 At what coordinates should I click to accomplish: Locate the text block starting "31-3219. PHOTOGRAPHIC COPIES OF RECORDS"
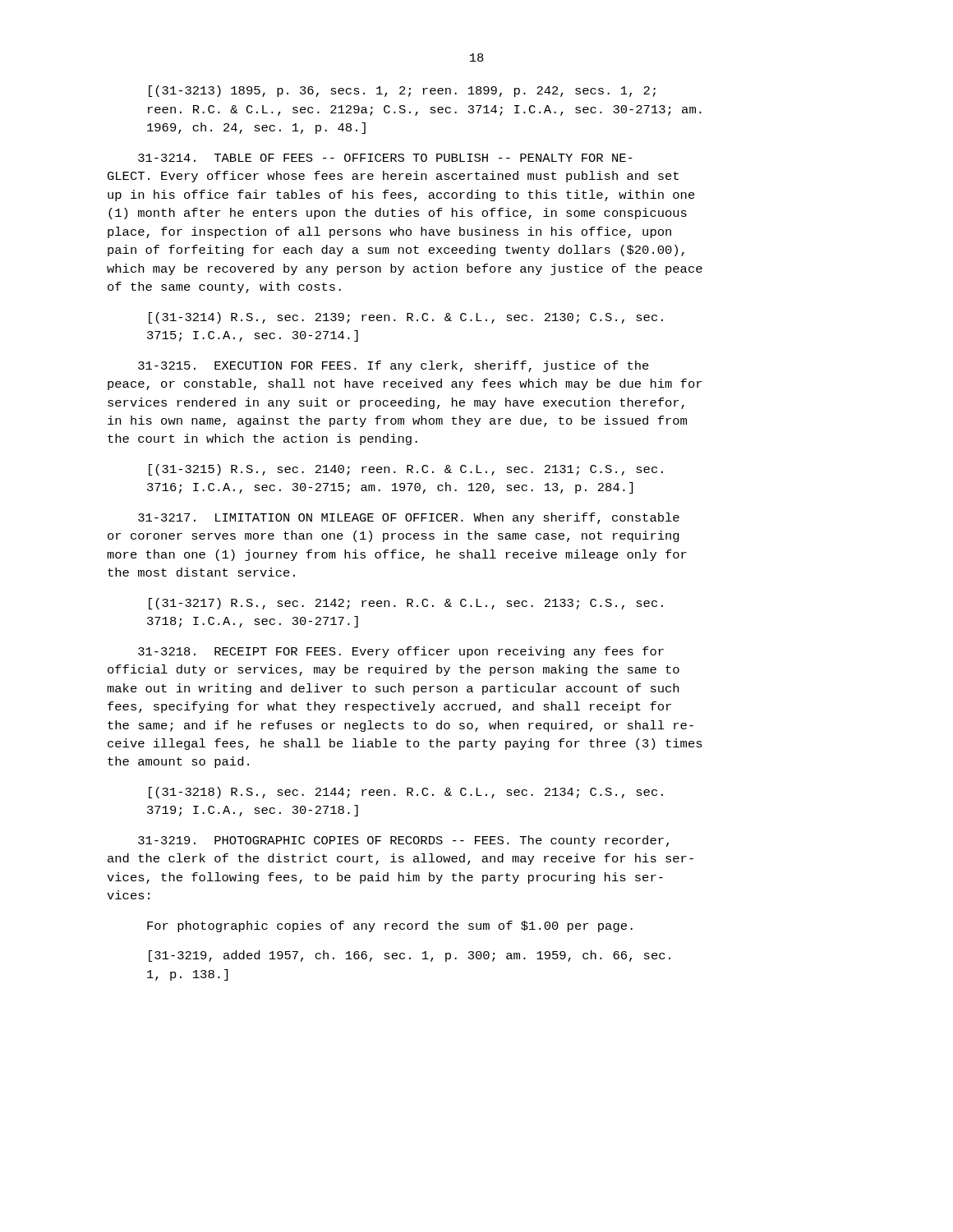[x=401, y=869]
